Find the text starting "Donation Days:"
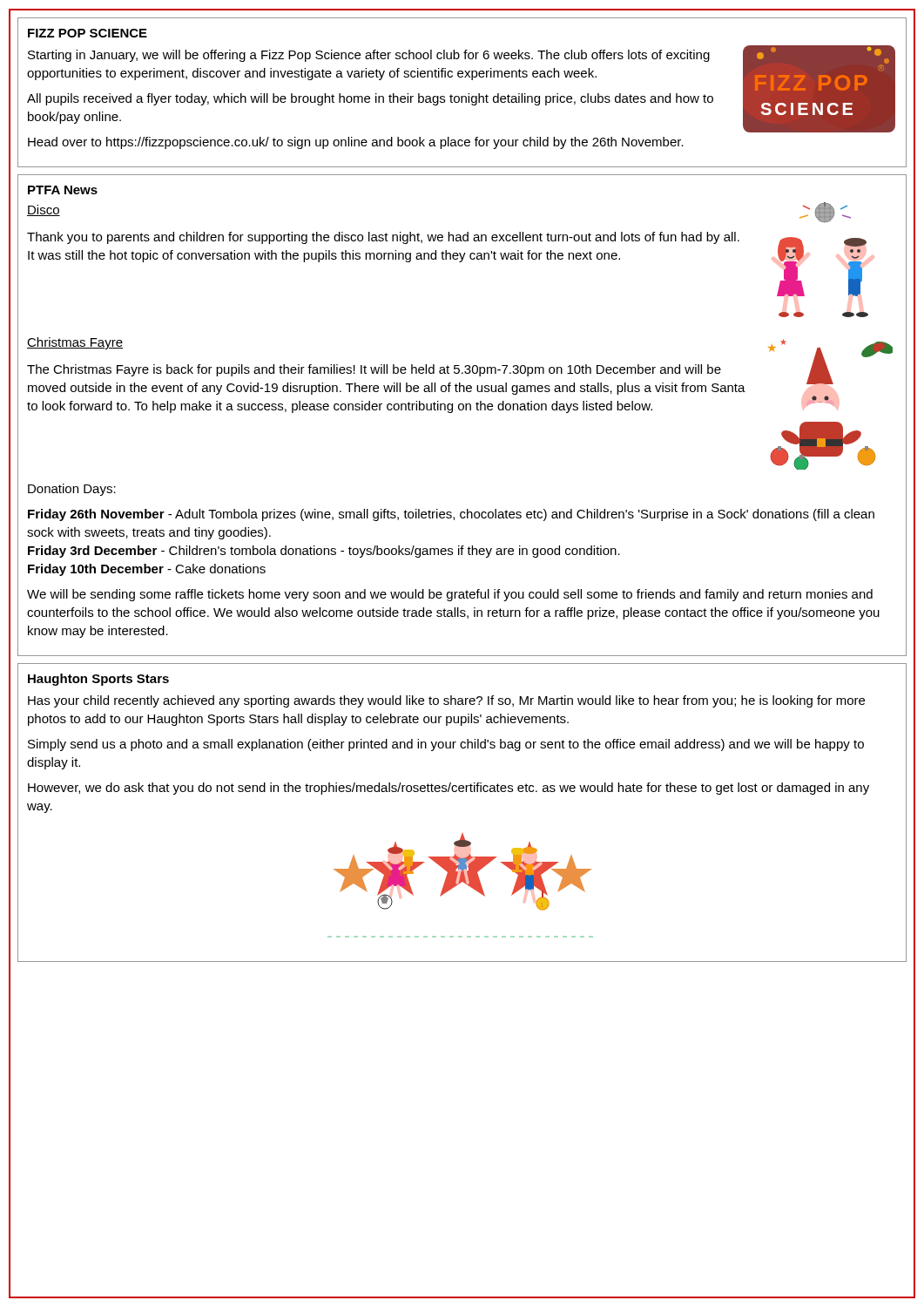924x1307 pixels. [72, 490]
